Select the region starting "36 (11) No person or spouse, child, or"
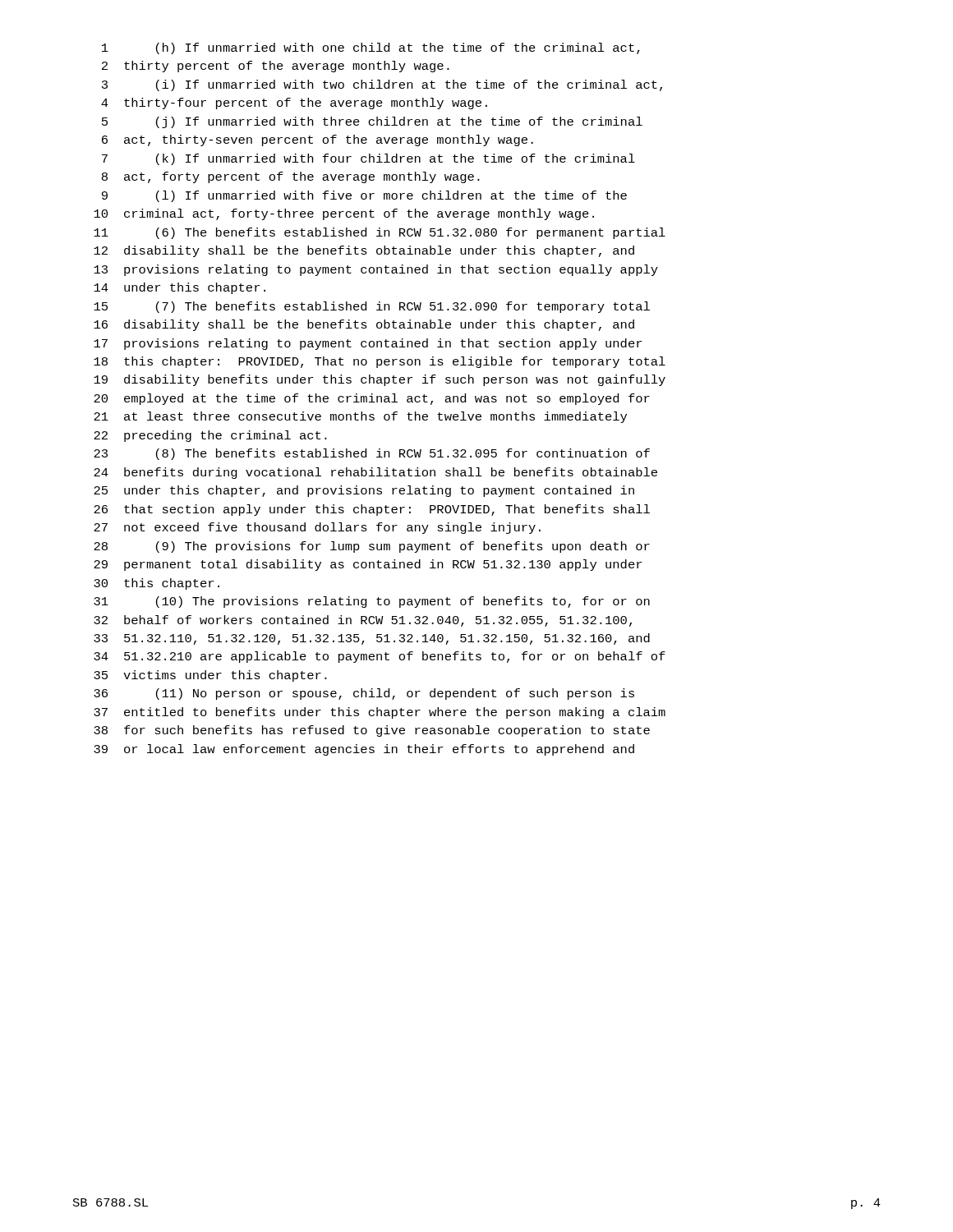 [x=476, y=722]
